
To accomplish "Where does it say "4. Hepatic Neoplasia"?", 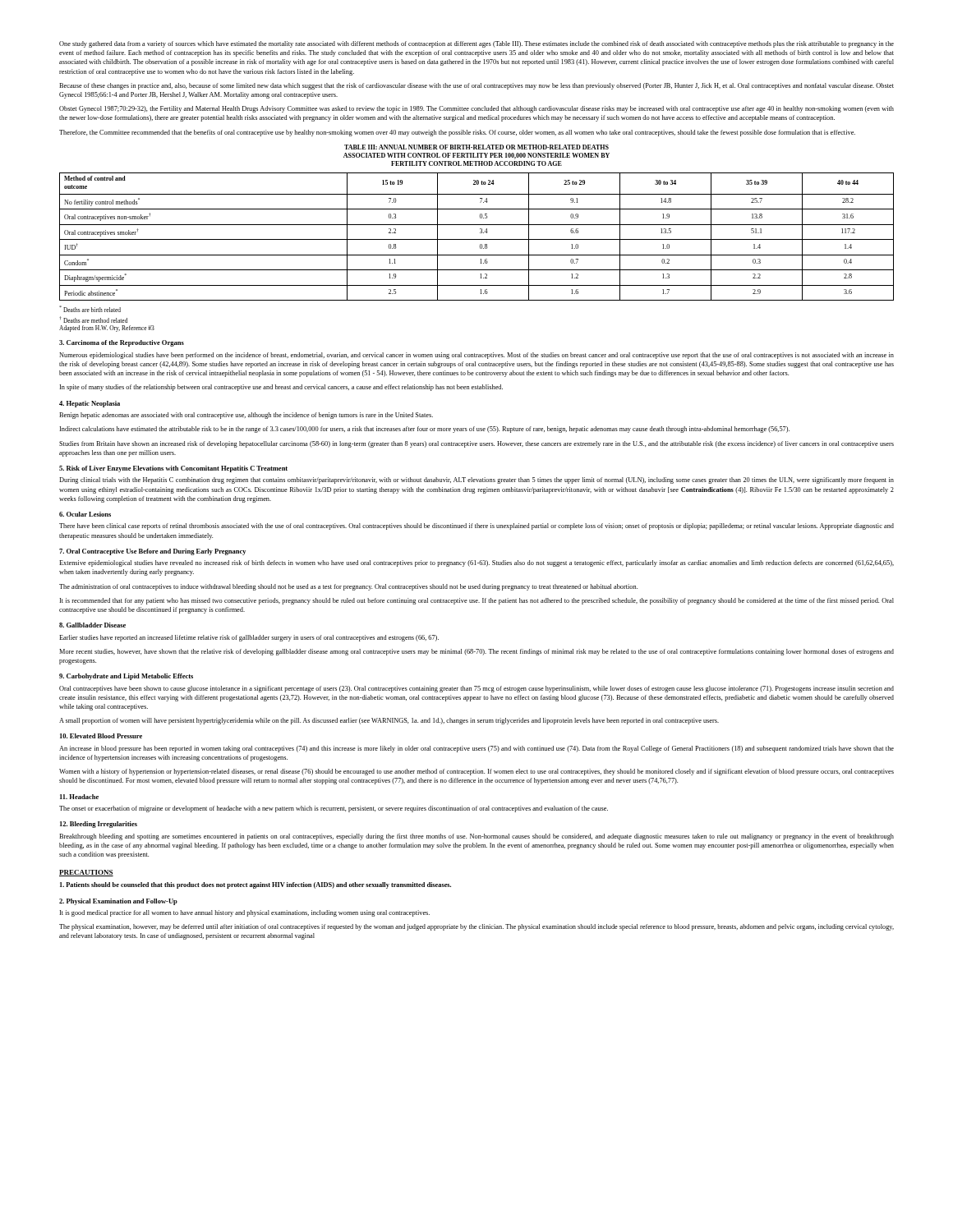I will click(90, 403).
